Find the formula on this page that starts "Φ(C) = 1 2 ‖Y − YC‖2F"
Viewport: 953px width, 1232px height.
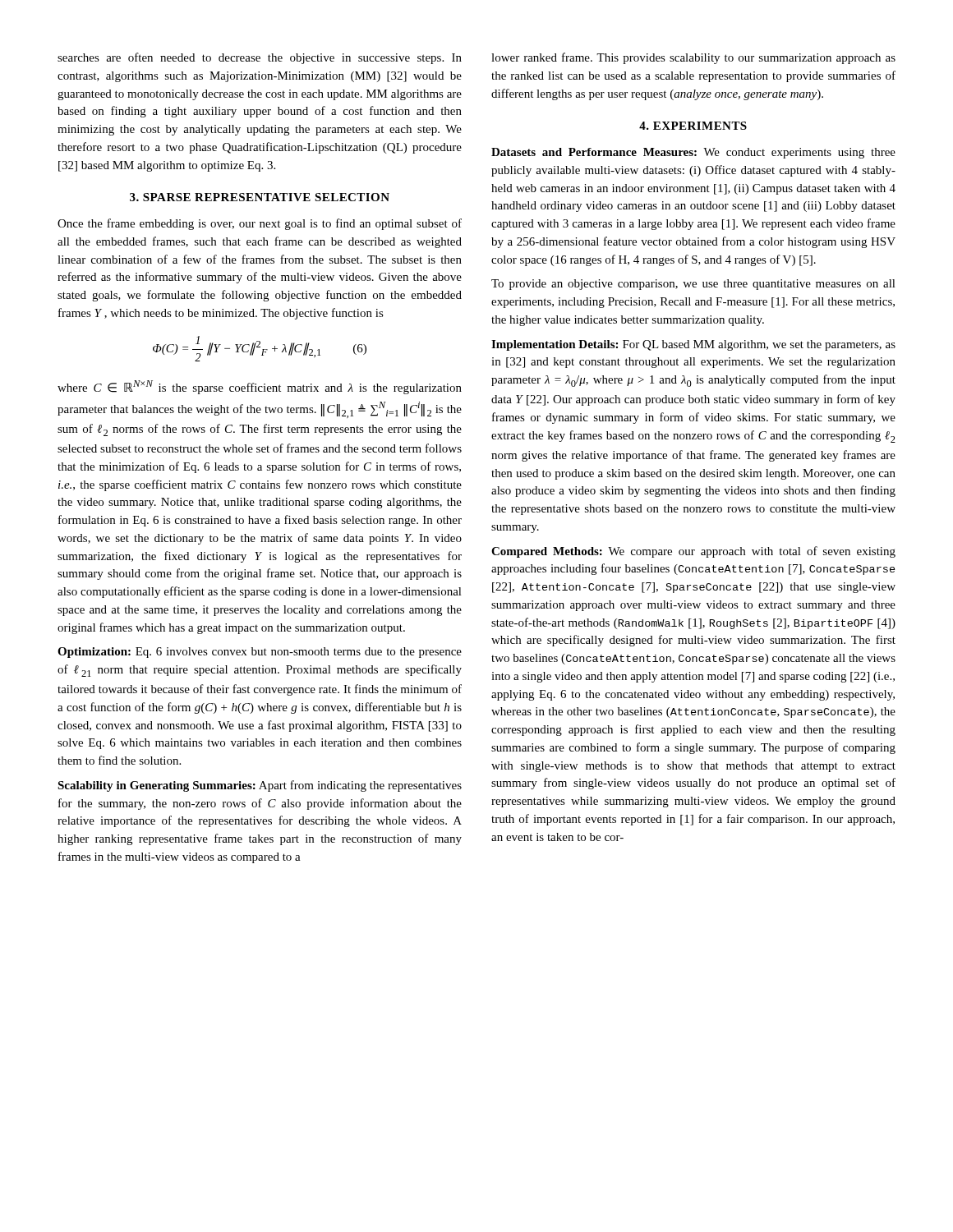tap(260, 349)
